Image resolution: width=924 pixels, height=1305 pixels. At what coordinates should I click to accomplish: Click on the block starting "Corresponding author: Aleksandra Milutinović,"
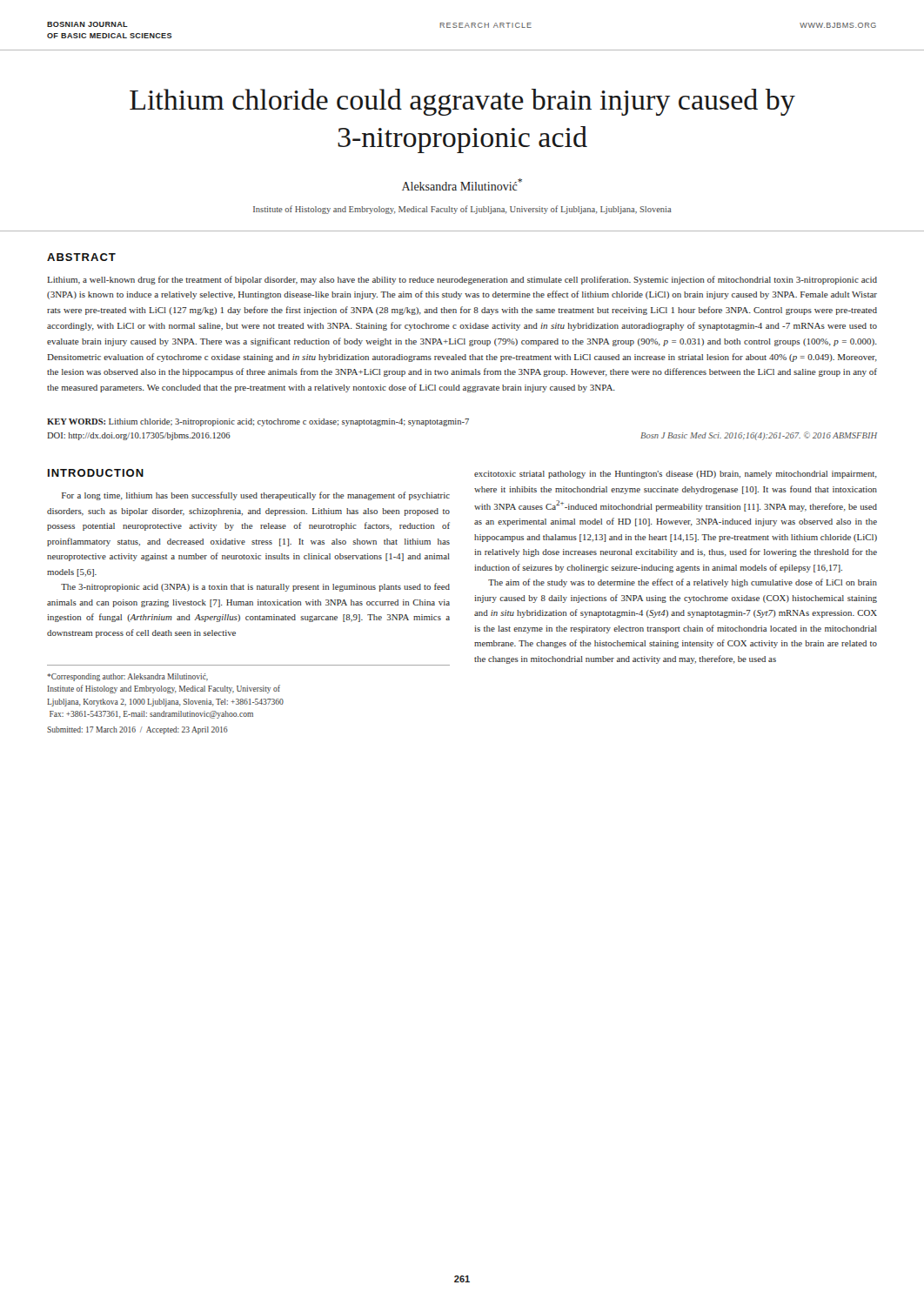248,703
